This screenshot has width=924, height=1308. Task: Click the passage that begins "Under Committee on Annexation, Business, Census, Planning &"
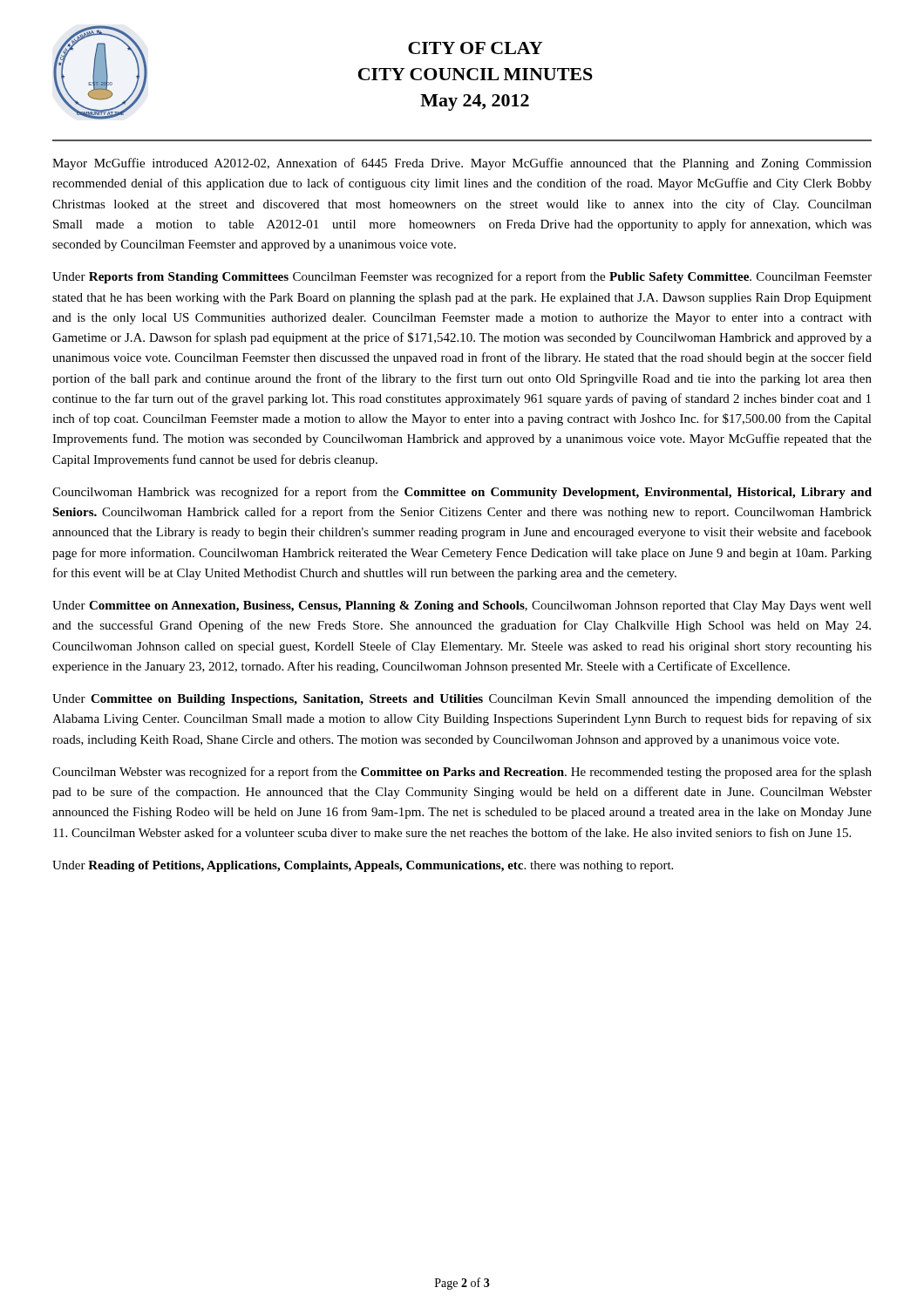point(462,636)
